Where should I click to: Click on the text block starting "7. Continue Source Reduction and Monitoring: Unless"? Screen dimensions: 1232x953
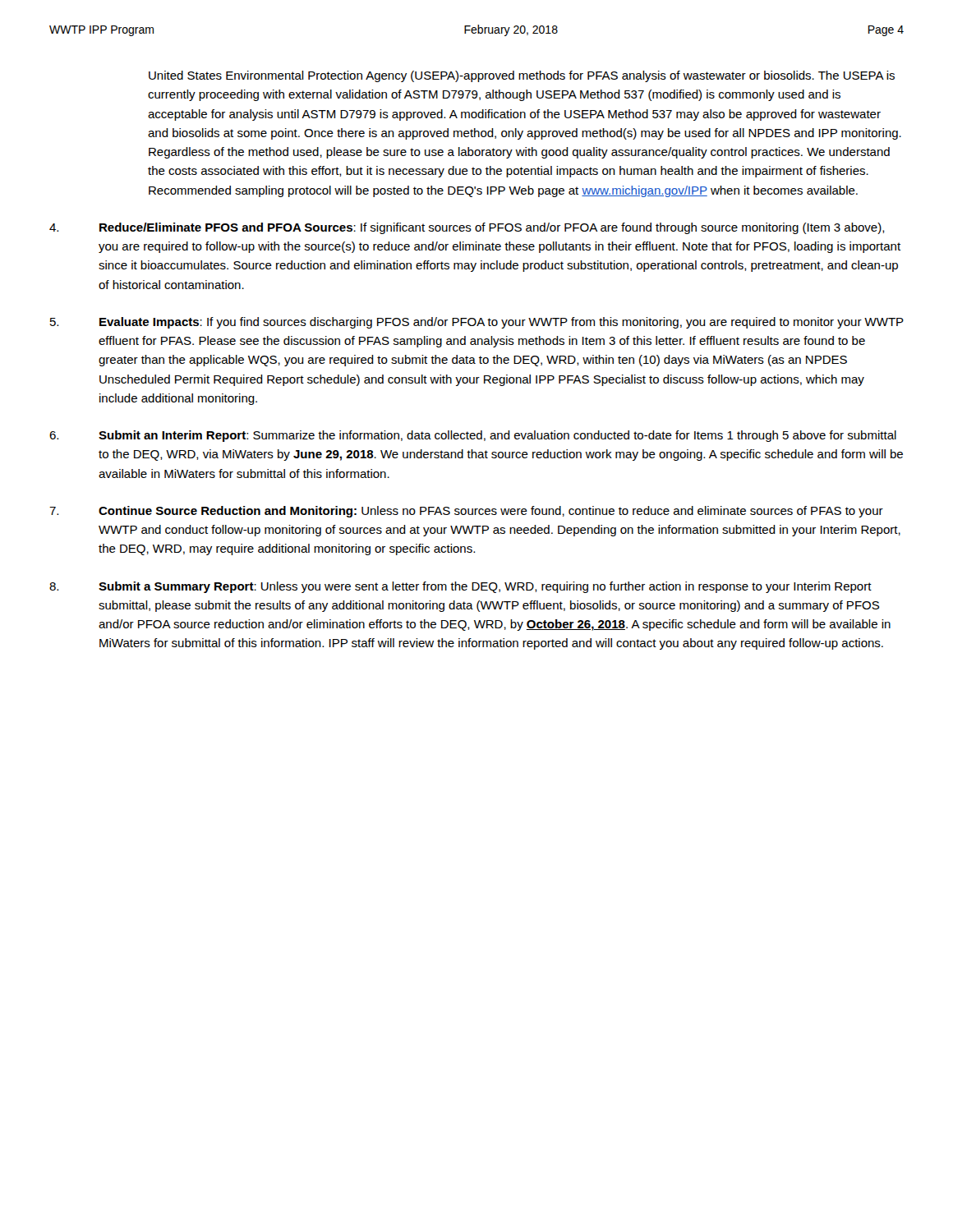(x=476, y=529)
